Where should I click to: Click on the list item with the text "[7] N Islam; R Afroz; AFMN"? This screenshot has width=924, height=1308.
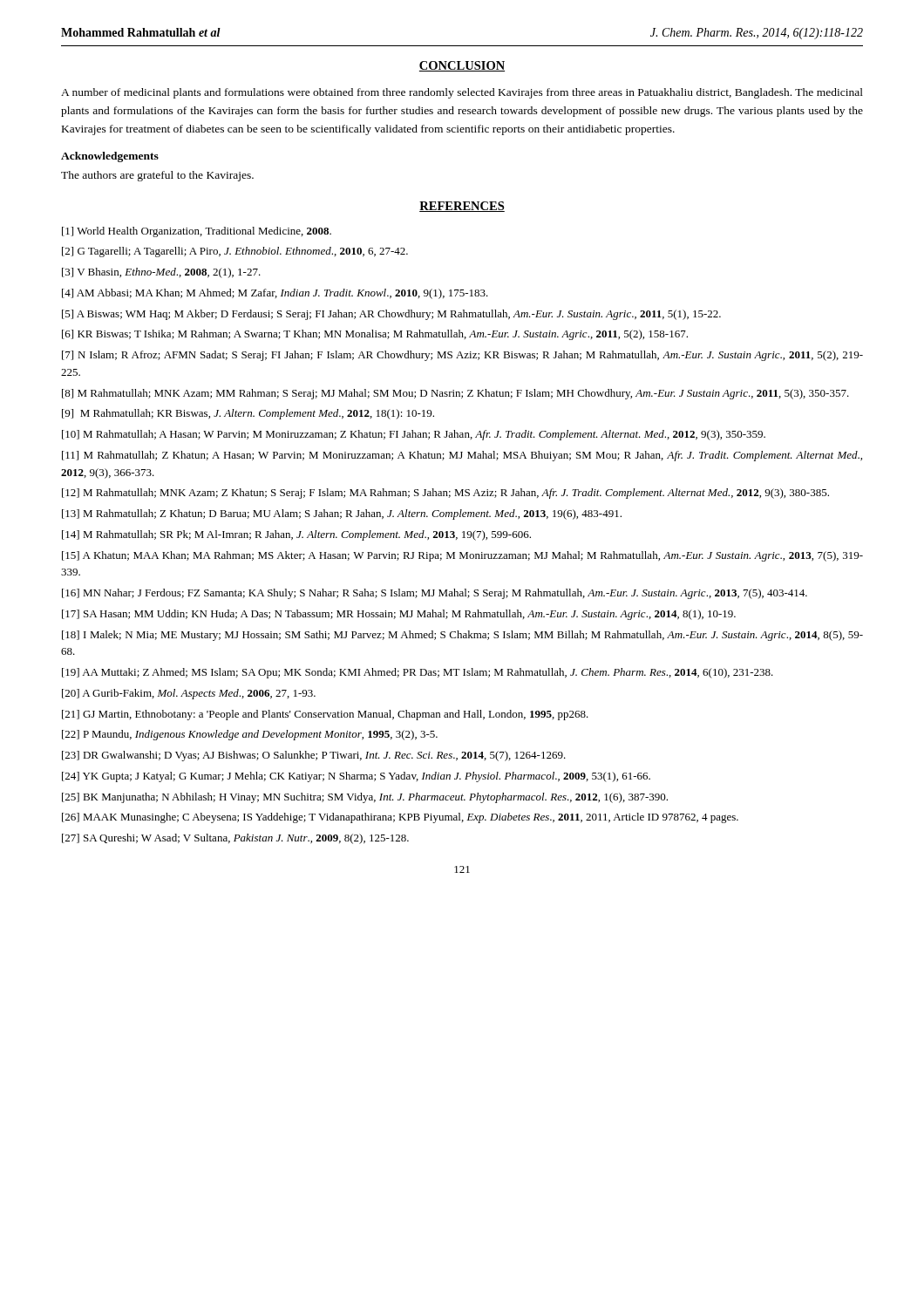(x=462, y=363)
